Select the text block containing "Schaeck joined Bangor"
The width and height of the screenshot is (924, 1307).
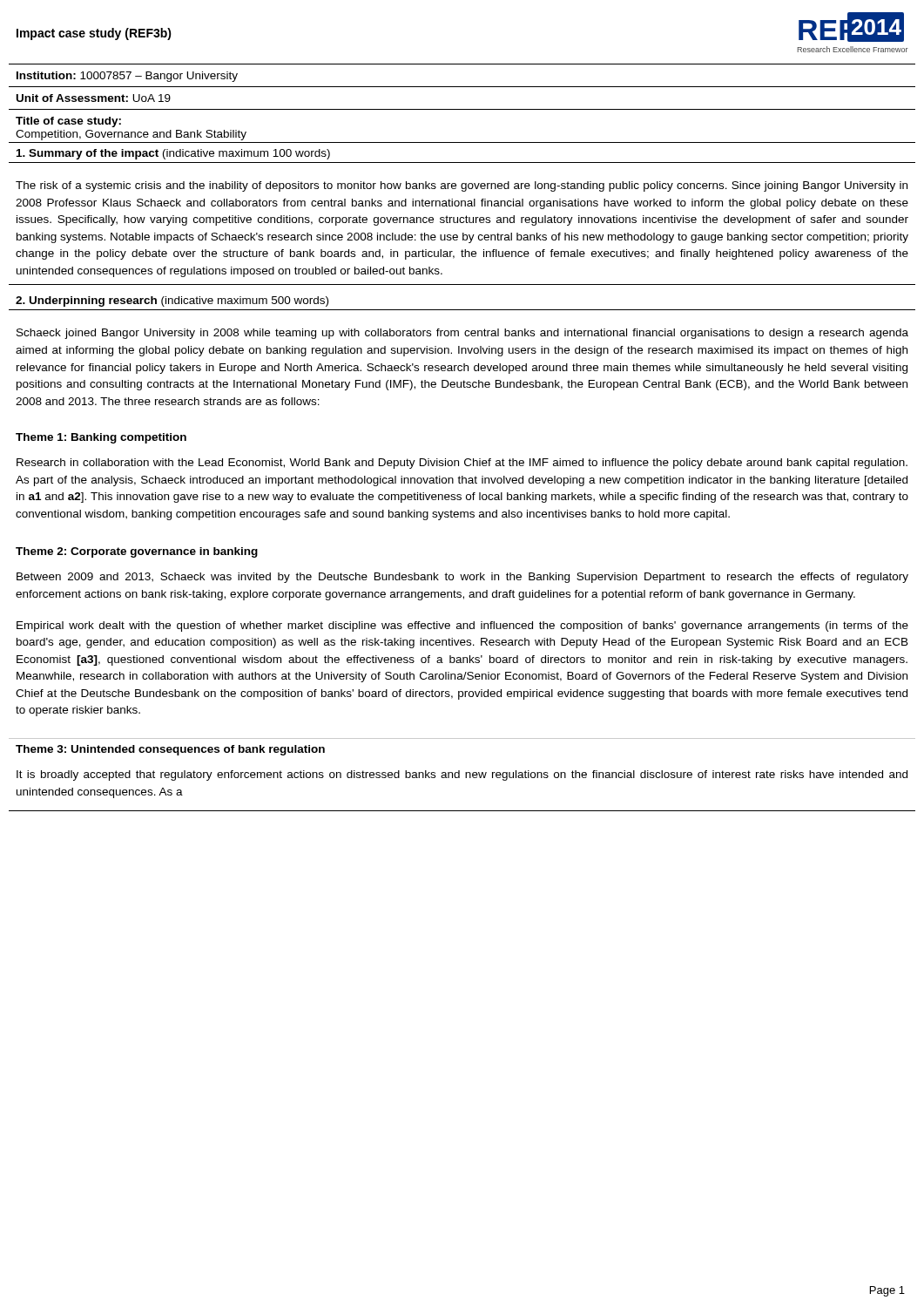(x=462, y=367)
